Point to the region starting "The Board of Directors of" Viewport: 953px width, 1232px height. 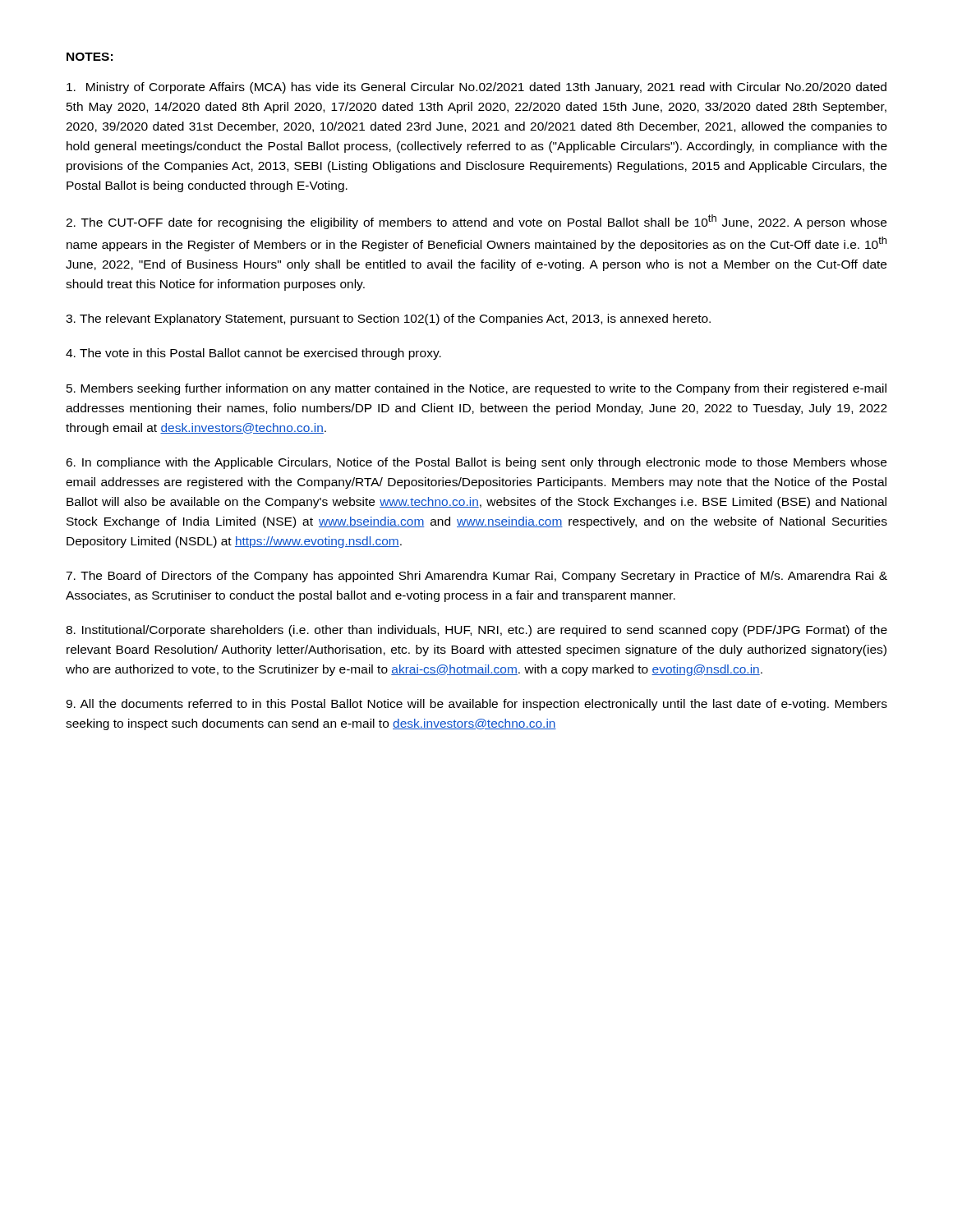coord(476,585)
